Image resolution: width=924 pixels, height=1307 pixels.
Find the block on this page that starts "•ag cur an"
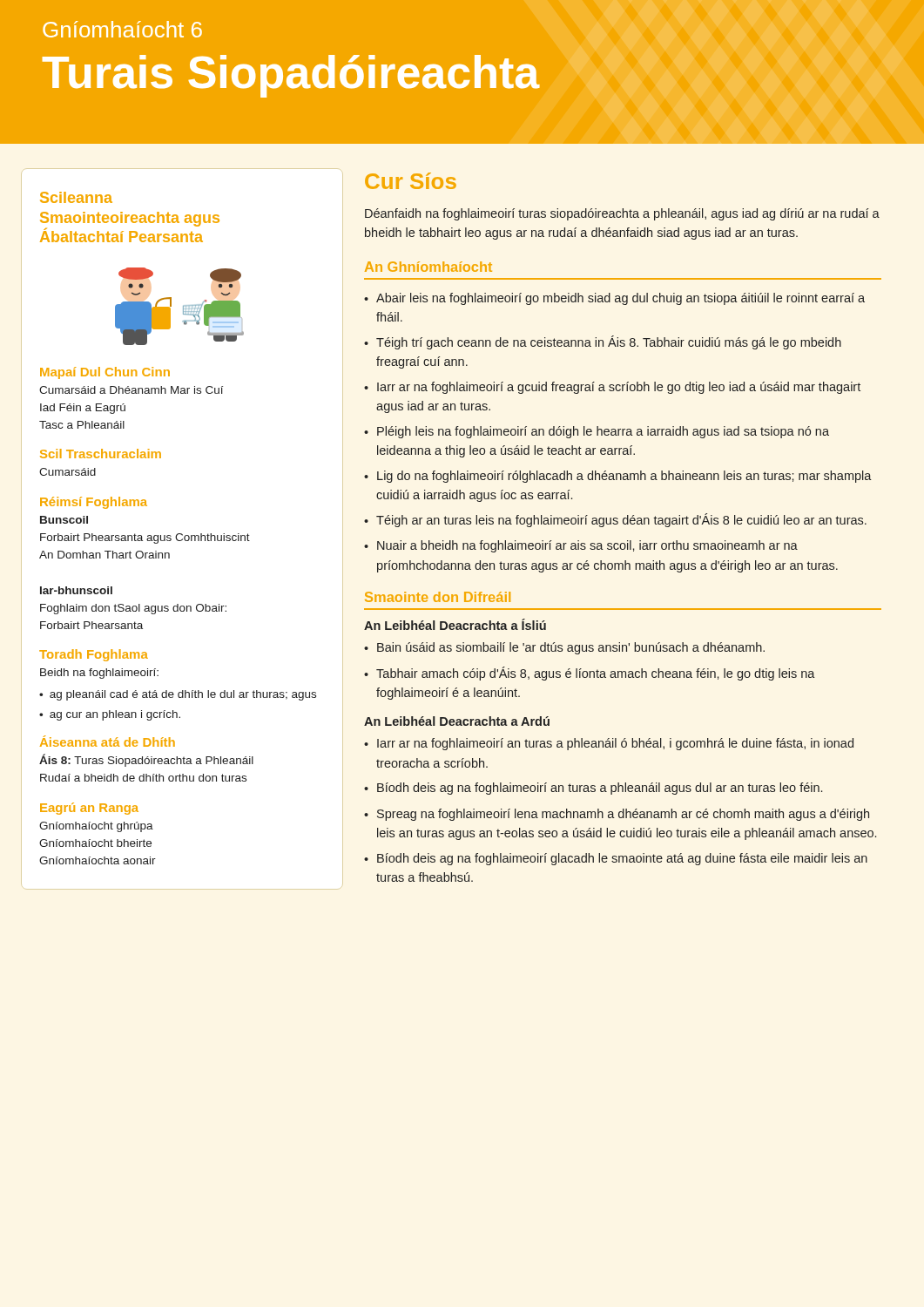110,715
